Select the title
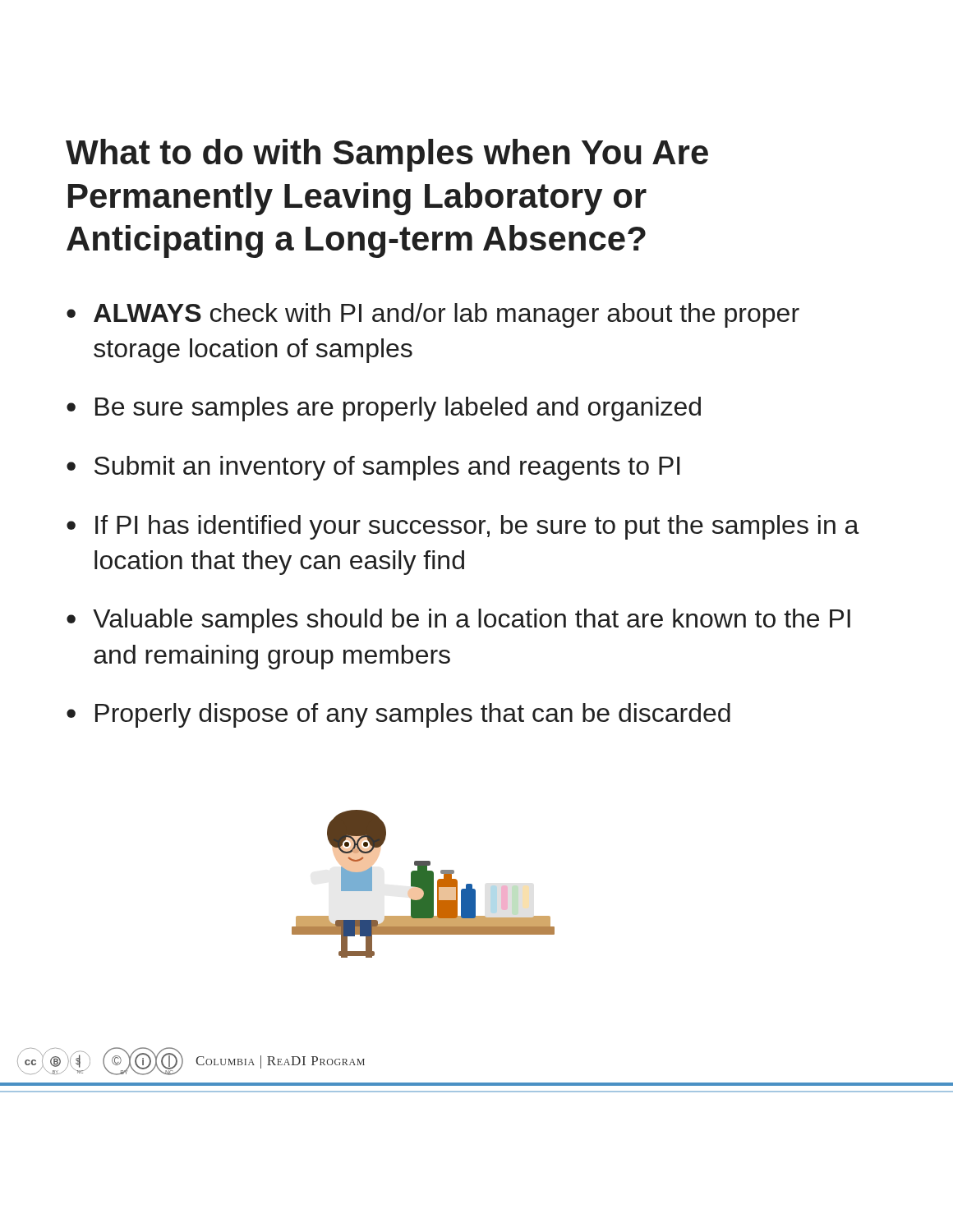953x1232 pixels. (456, 196)
